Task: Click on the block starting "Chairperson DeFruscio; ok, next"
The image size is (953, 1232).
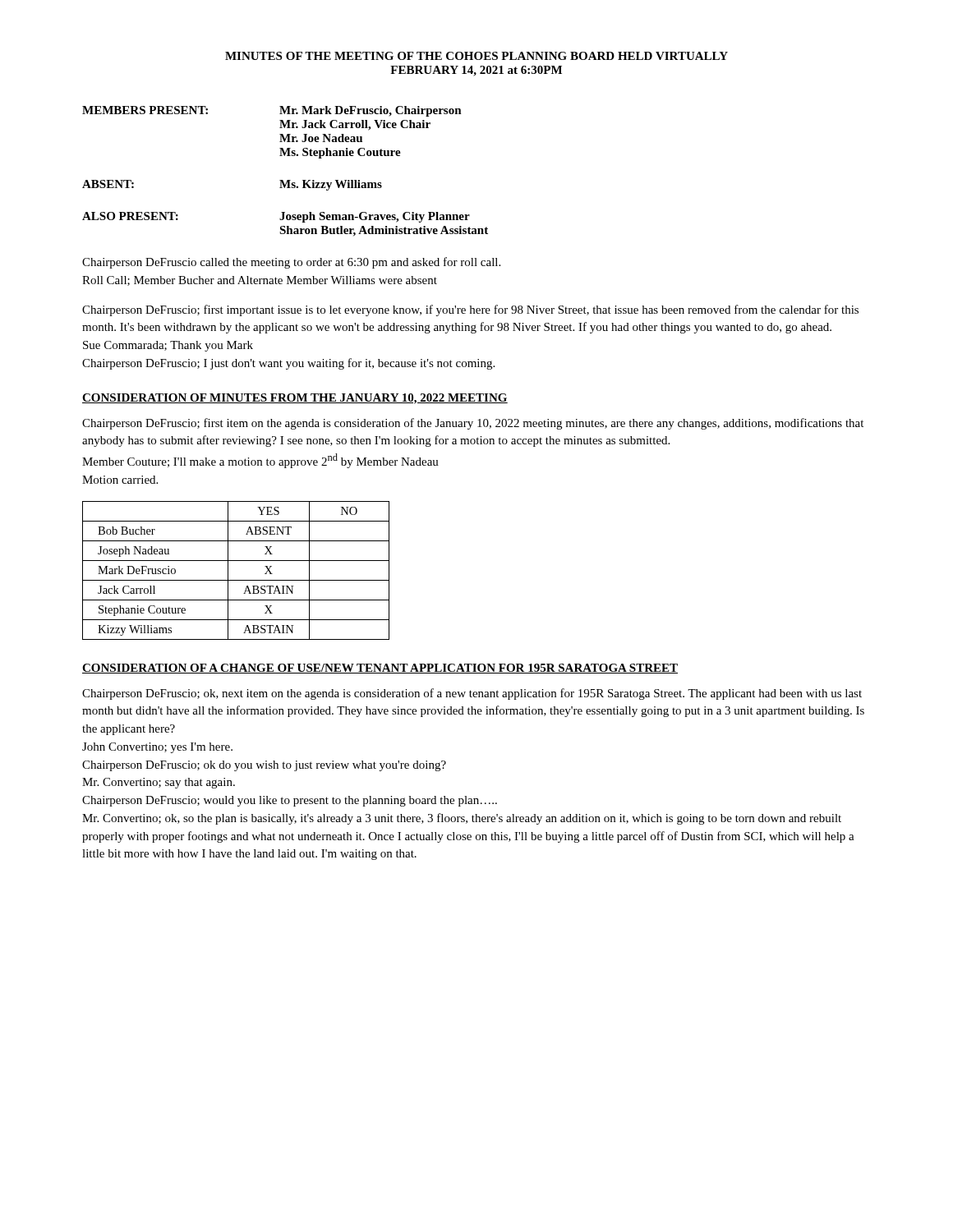Action: click(472, 694)
